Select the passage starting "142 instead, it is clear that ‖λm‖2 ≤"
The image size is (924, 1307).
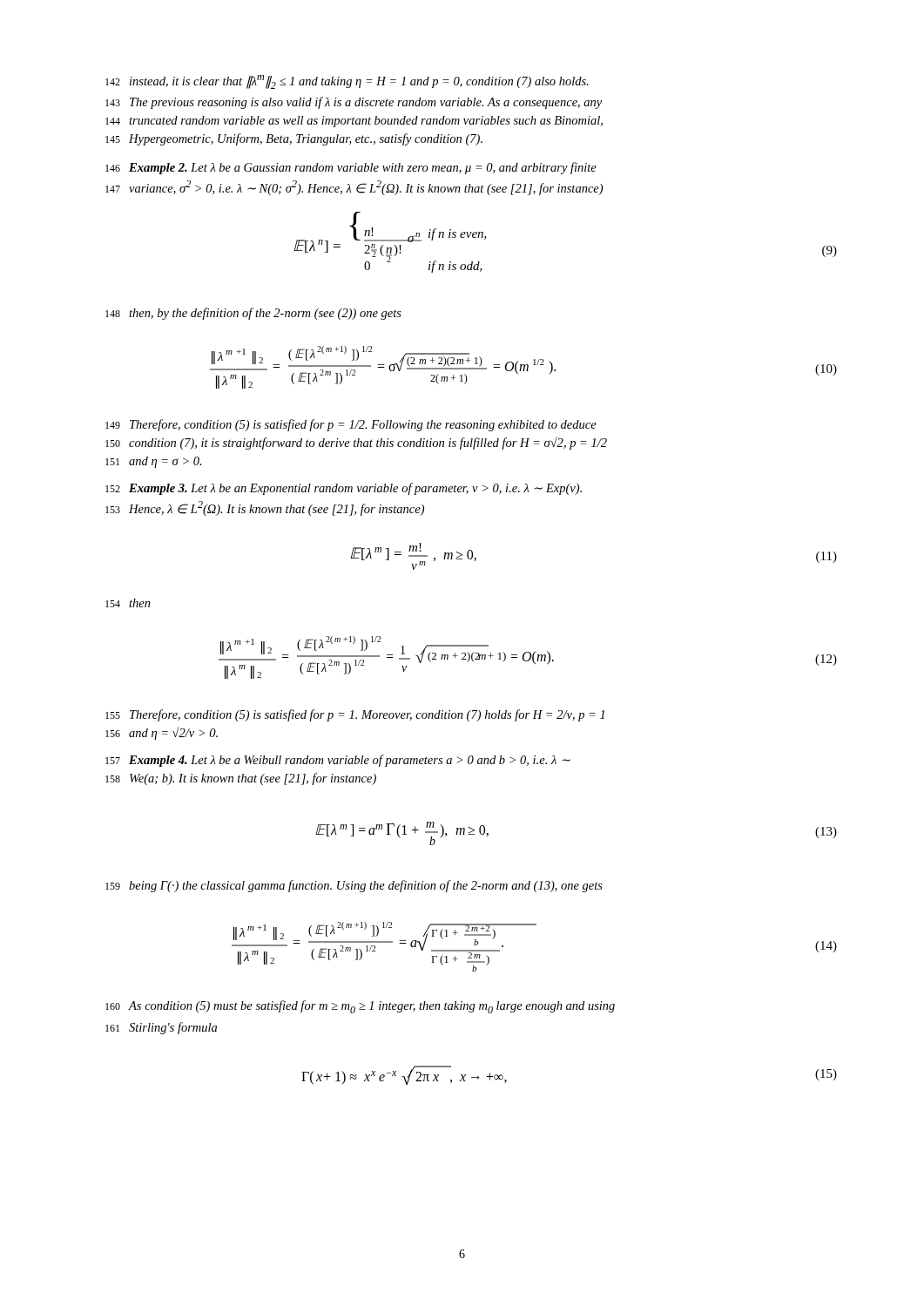[x=462, y=109]
